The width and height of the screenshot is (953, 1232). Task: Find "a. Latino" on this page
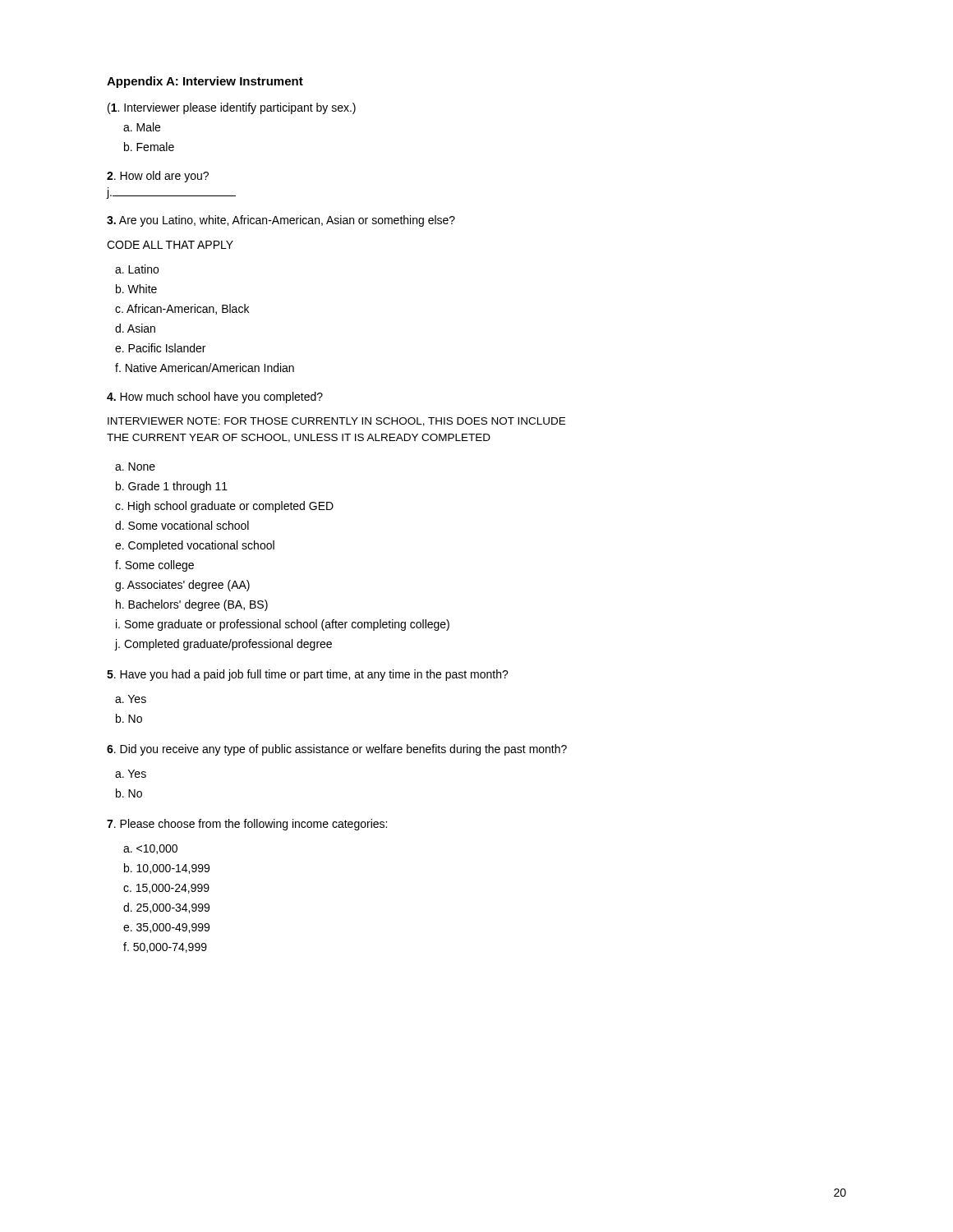(x=137, y=269)
